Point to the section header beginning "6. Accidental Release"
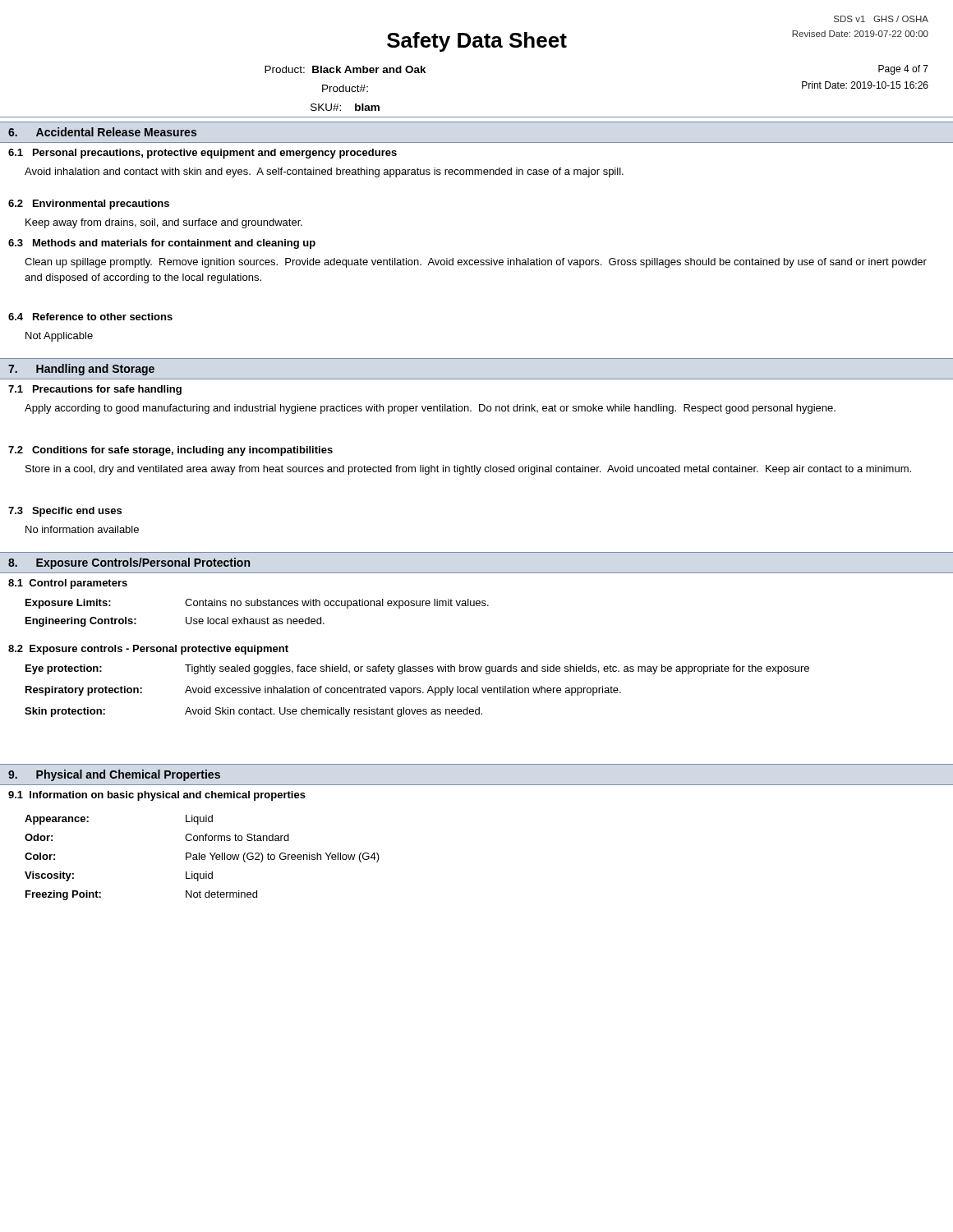Image resolution: width=953 pixels, height=1232 pixels. point(103,132)
